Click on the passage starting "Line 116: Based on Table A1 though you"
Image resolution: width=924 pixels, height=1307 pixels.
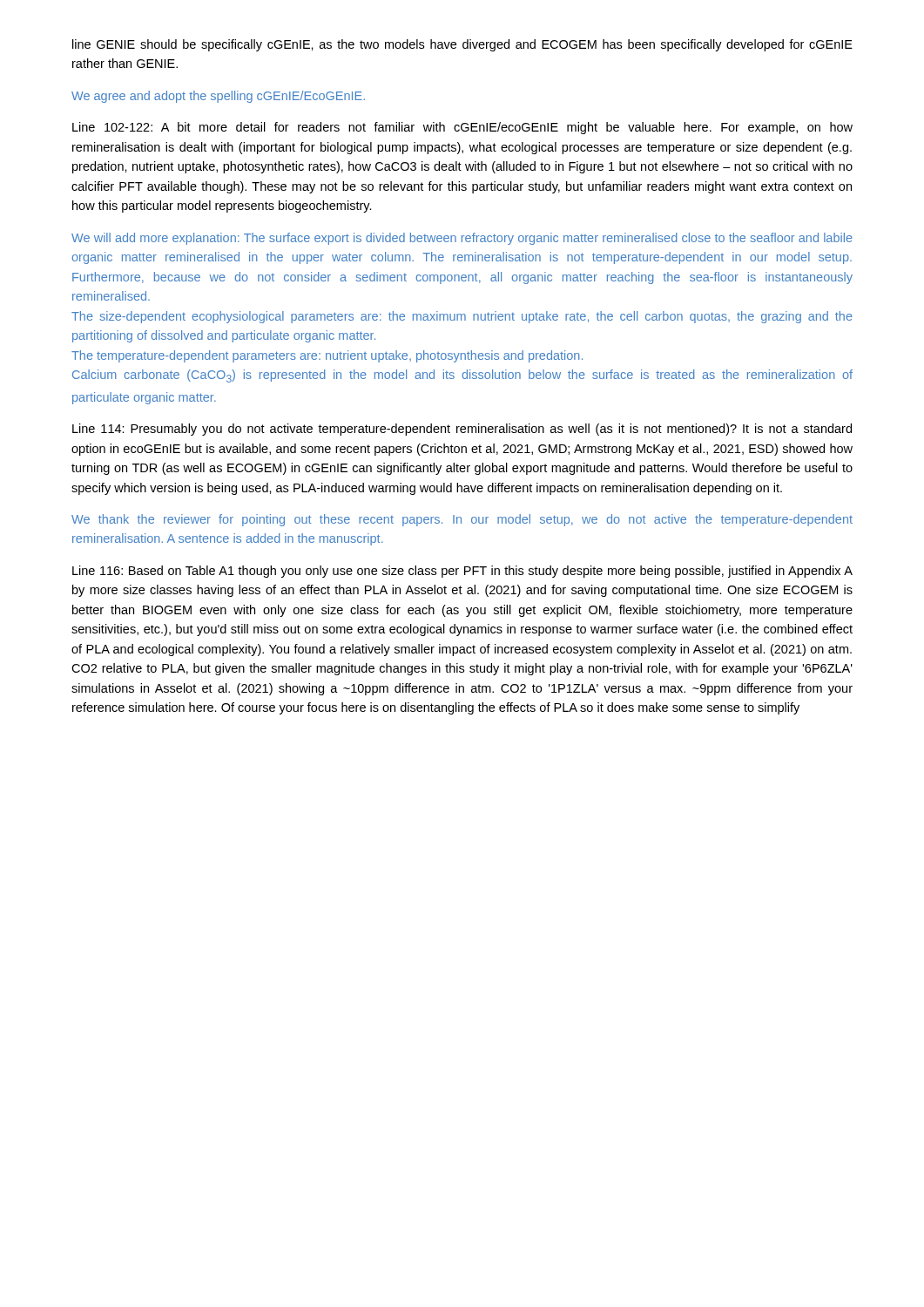[x=462, y=639]
